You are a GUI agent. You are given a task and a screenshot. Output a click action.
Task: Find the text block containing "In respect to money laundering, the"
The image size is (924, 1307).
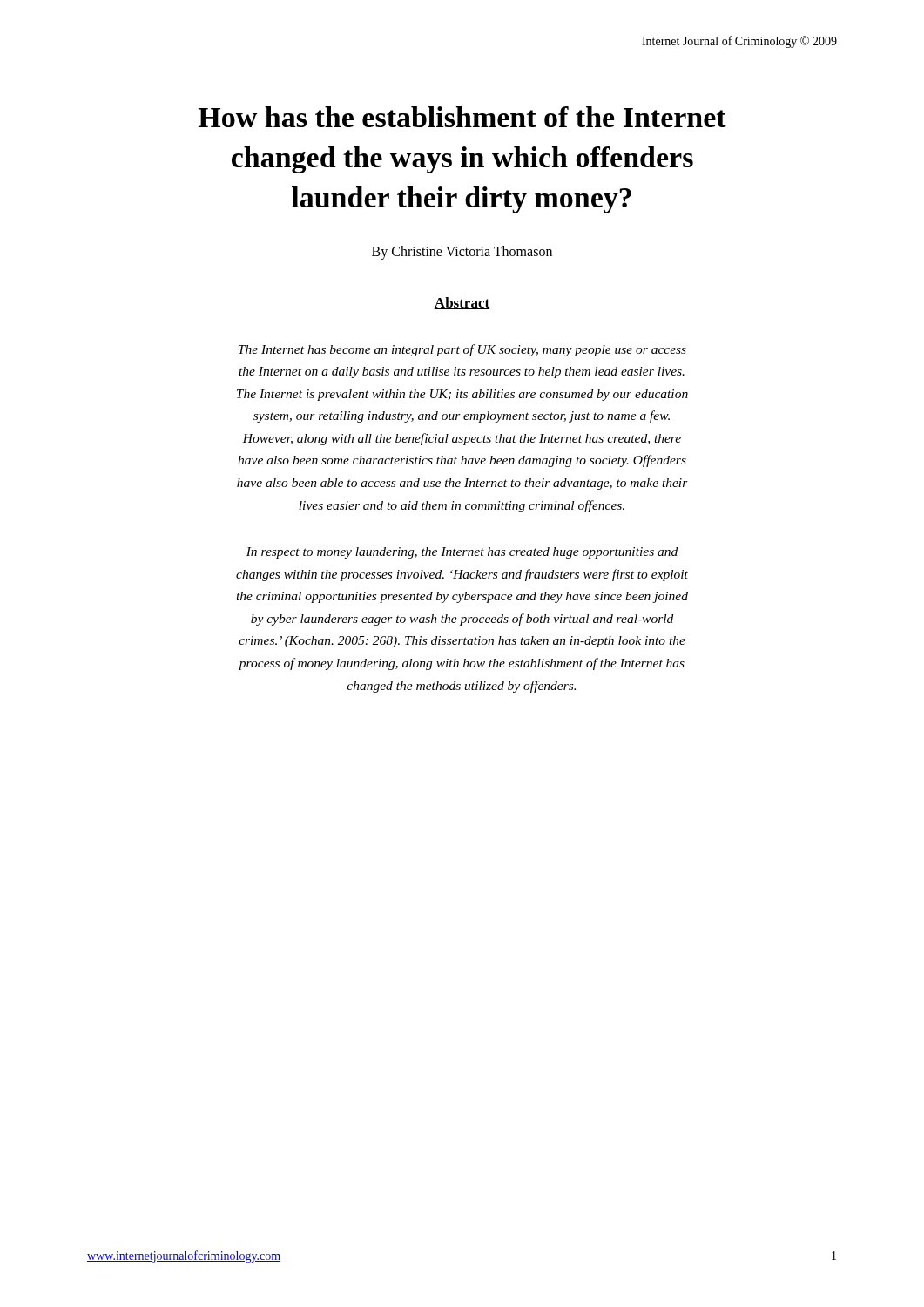coord(462,618)
